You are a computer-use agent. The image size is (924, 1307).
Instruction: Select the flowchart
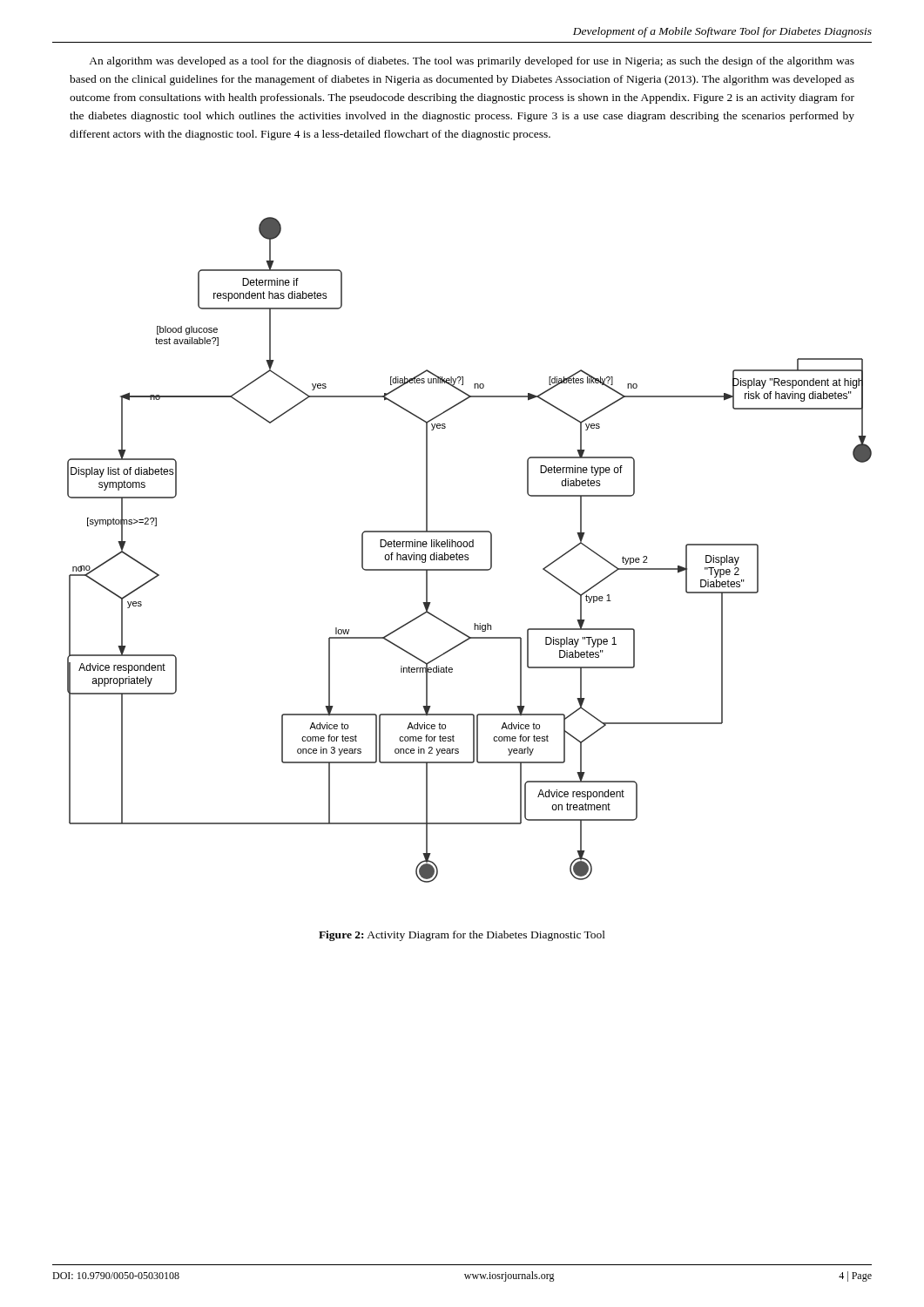coord(462,562)
